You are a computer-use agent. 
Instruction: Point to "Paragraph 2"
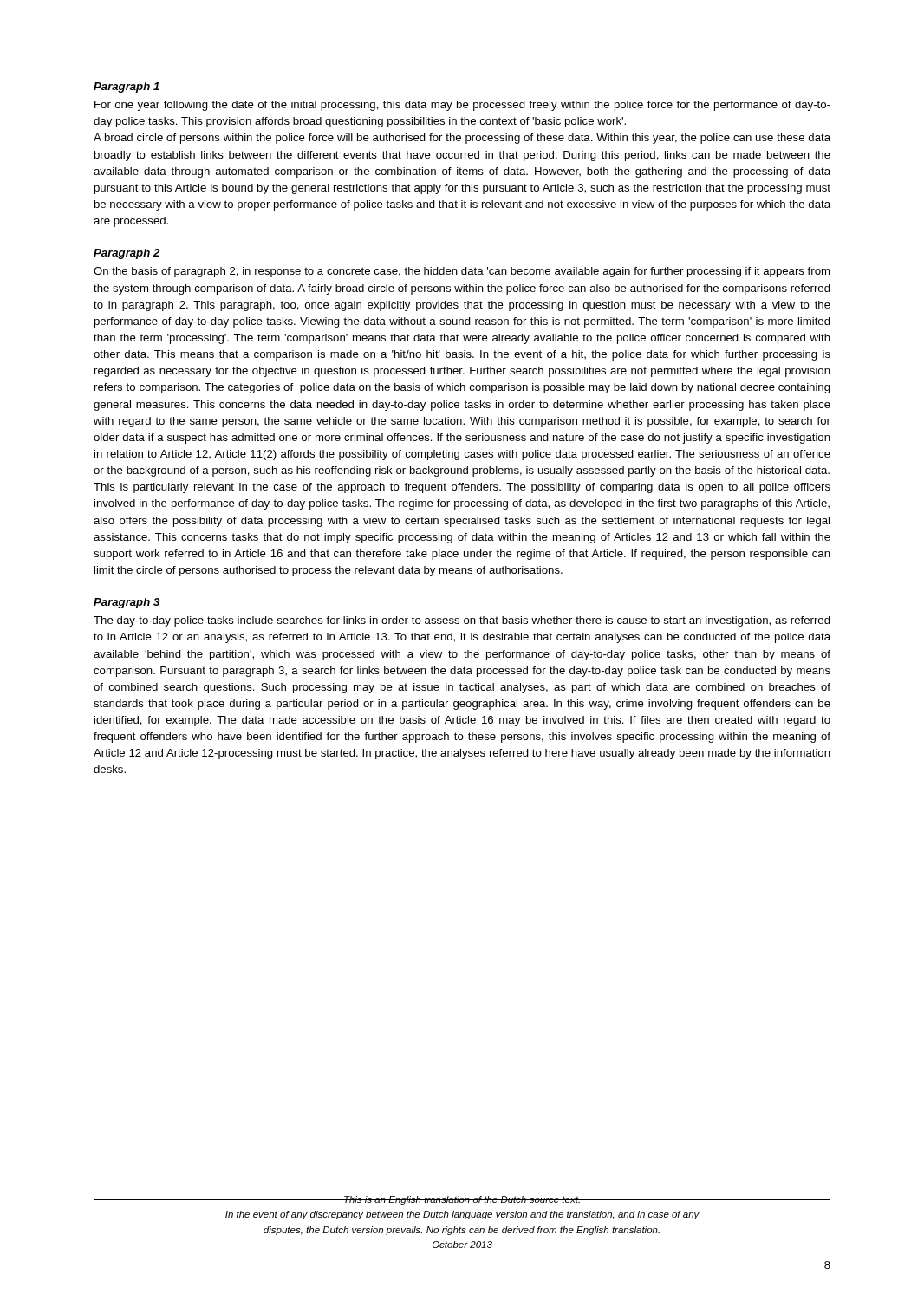127,253
